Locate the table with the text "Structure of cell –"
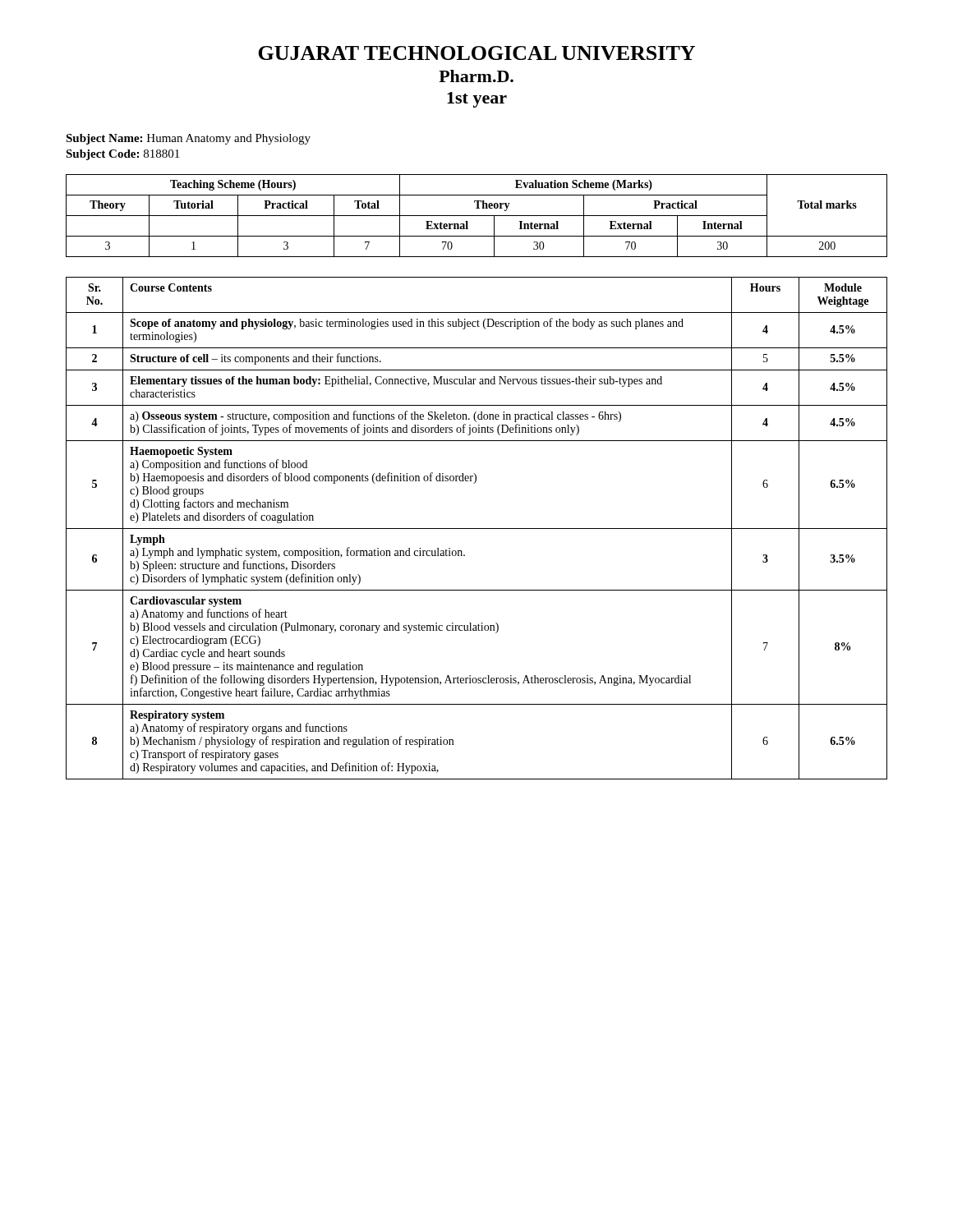The width and height of the screenshot is (953, 1232). pyautogui.click(x=476, y=528)
